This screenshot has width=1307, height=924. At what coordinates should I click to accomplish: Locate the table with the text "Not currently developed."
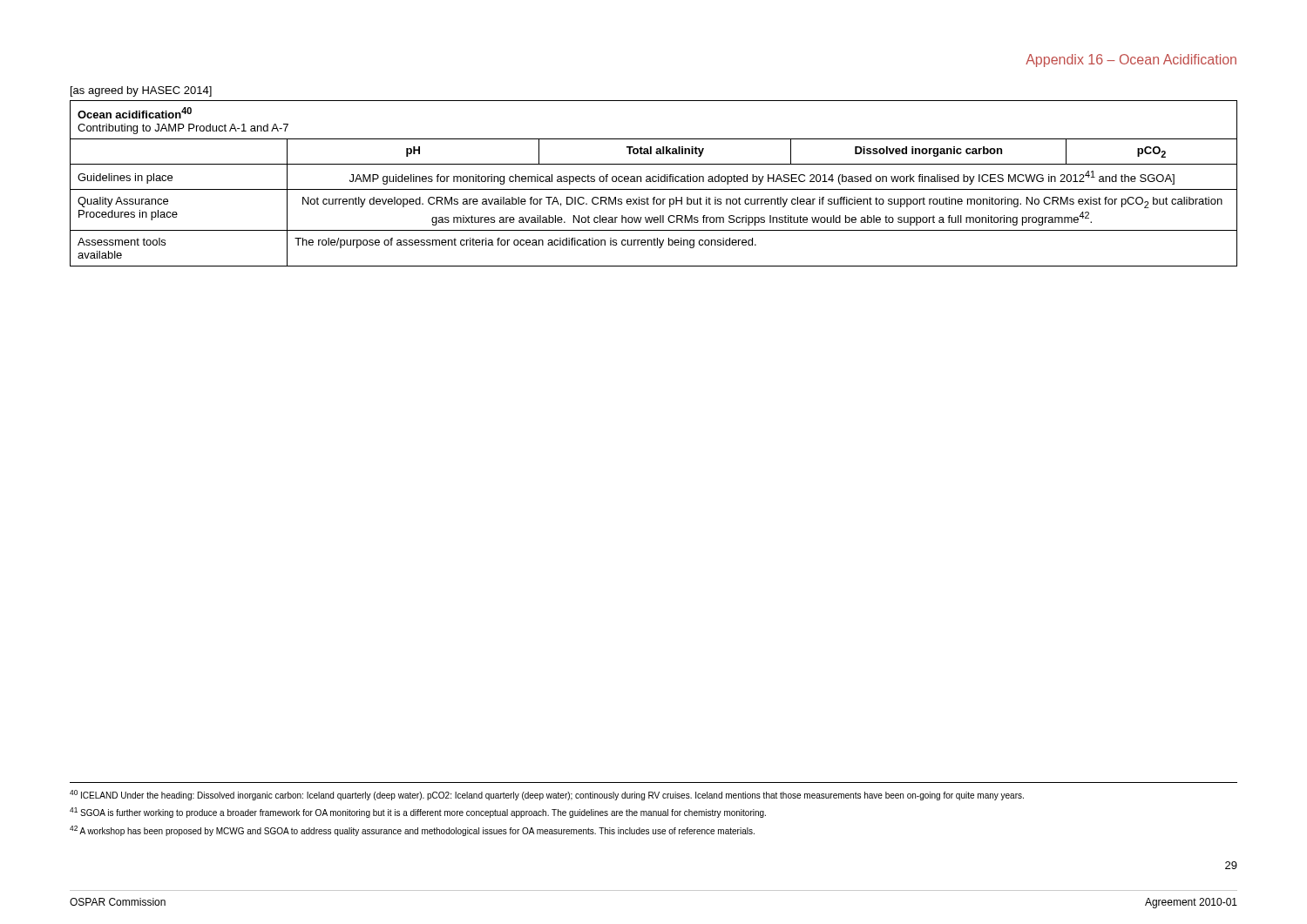coord(654,183)
